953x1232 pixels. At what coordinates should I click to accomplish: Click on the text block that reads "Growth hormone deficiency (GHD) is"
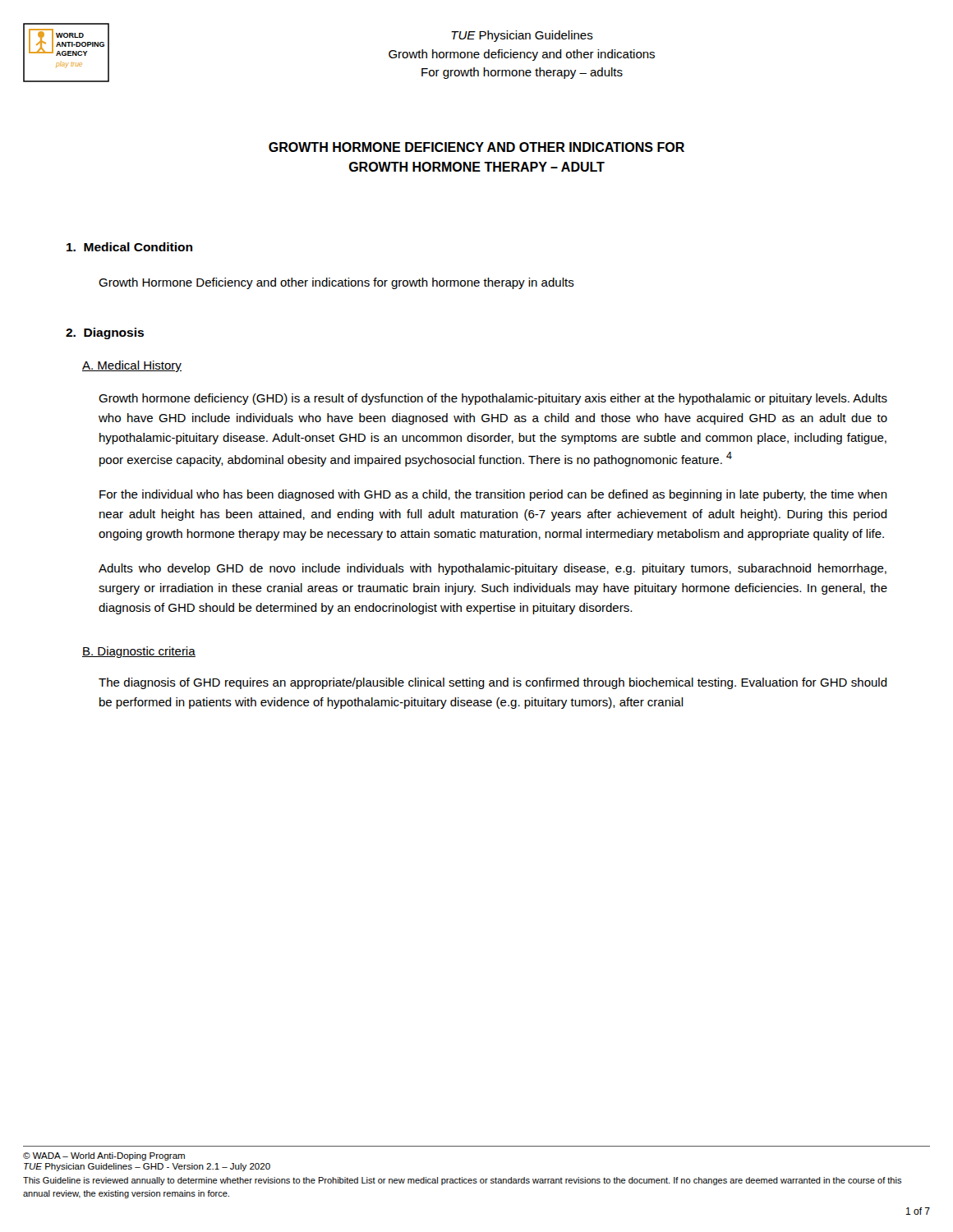point(493,429)
